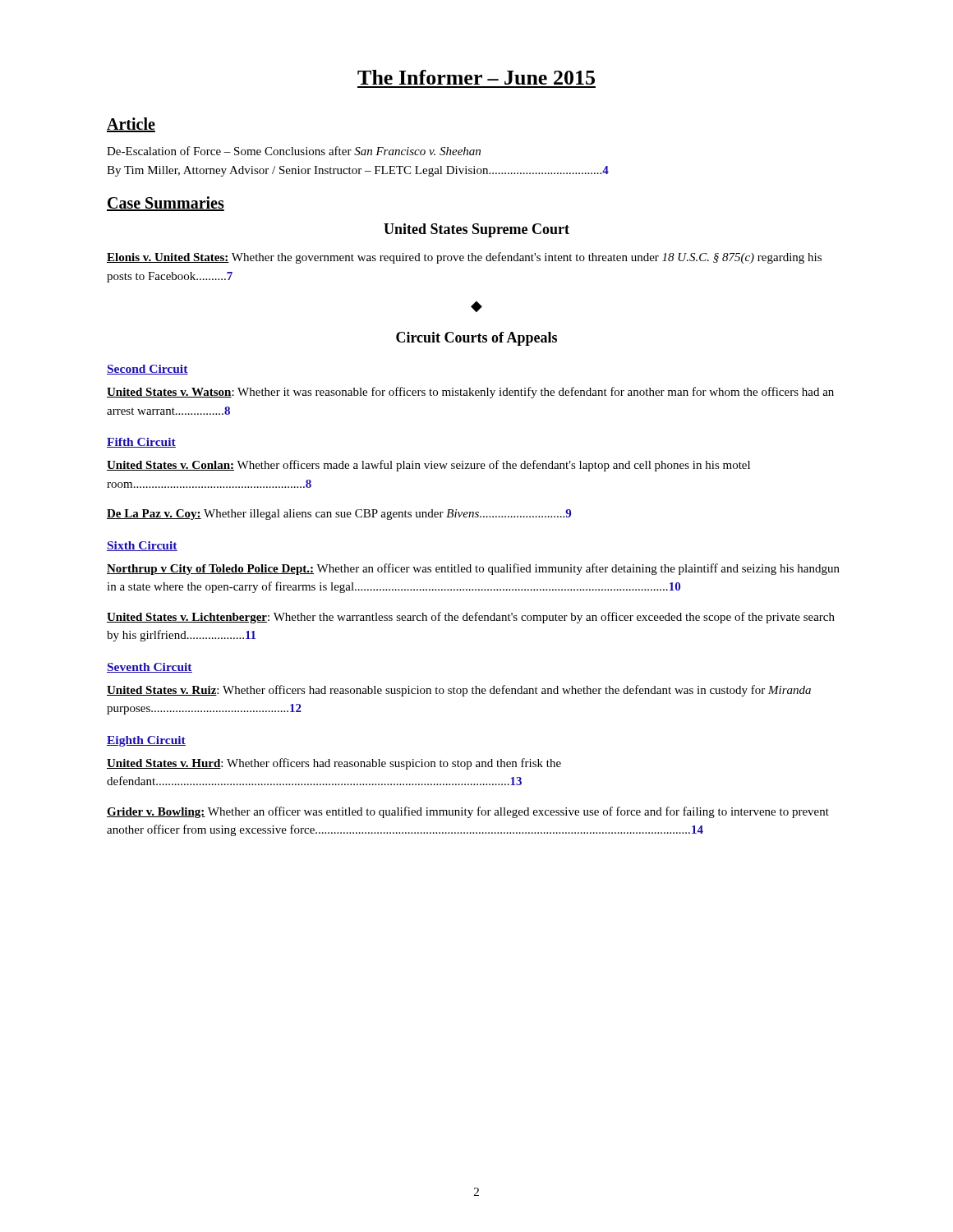Find the block on this page that starts "United States v. Conlan: Whether officers"
953x1232 pixels.
pyautogui.click(x=429, y=474)
